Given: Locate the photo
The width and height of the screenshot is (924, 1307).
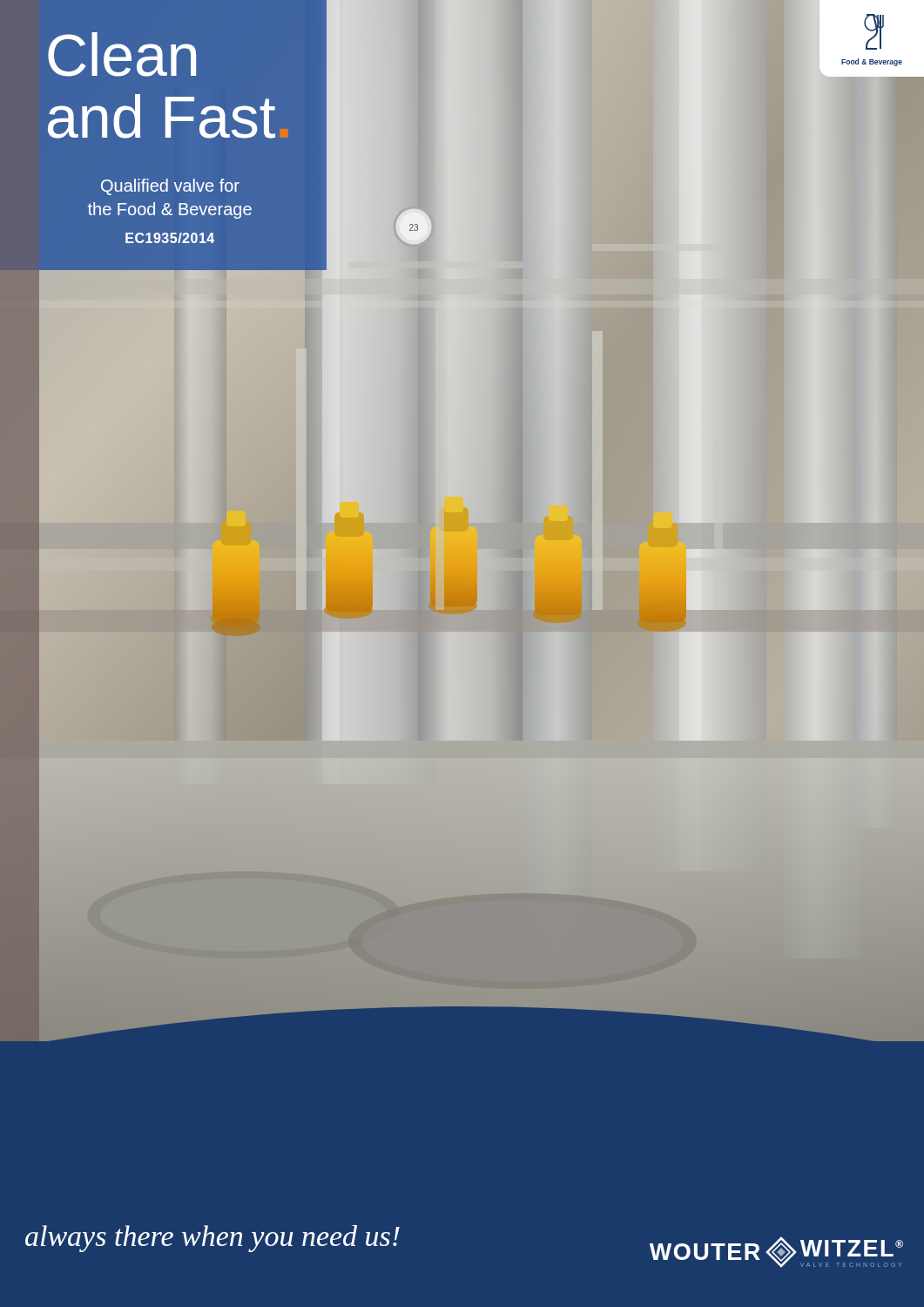Looking at the screenshot, I should coord(462,536).
